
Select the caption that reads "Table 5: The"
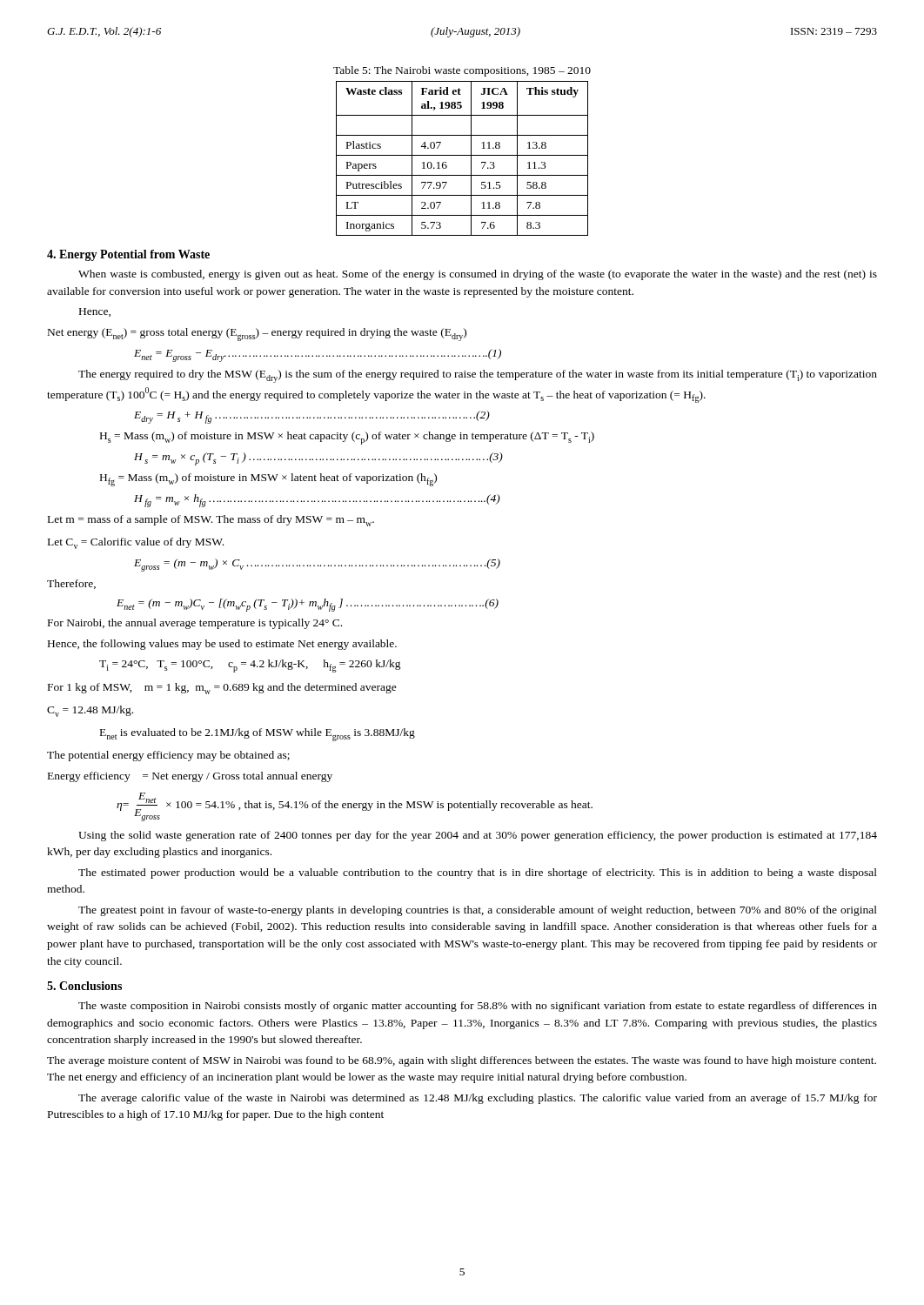(x=462, y=70)
